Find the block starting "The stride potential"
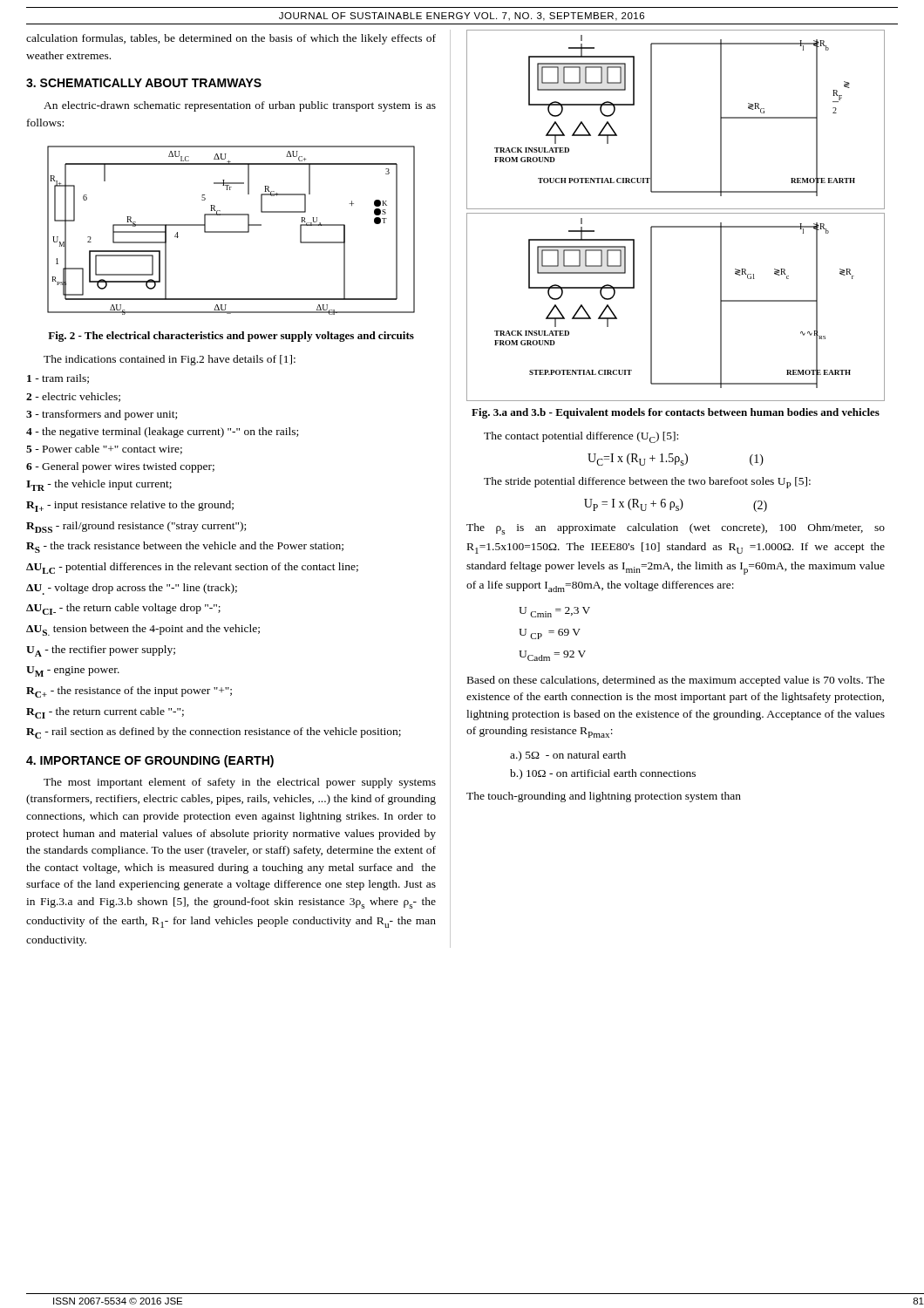924x1308 pixels. click(648, 482)
